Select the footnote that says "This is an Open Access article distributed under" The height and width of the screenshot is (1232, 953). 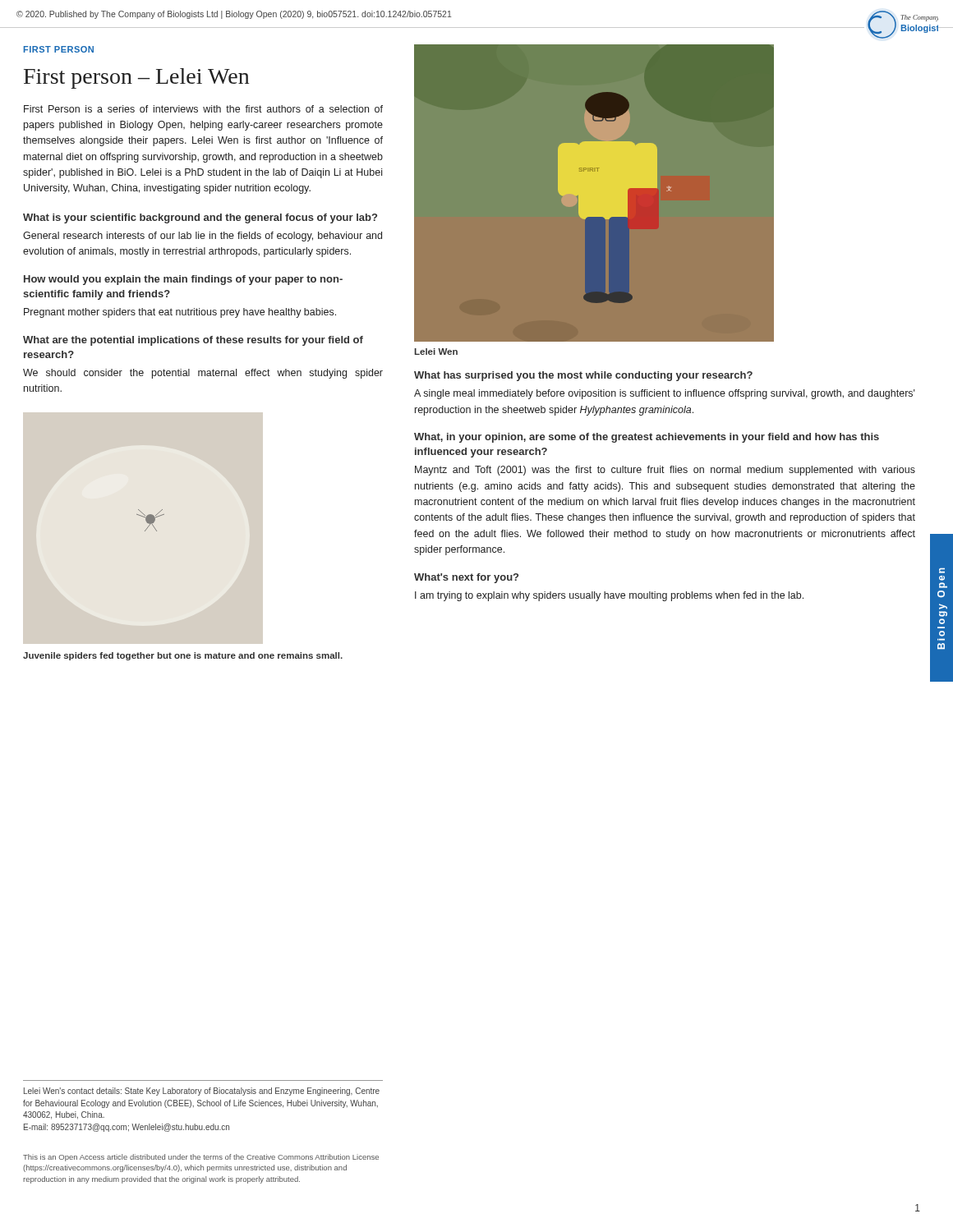(x=201, y=1168)
